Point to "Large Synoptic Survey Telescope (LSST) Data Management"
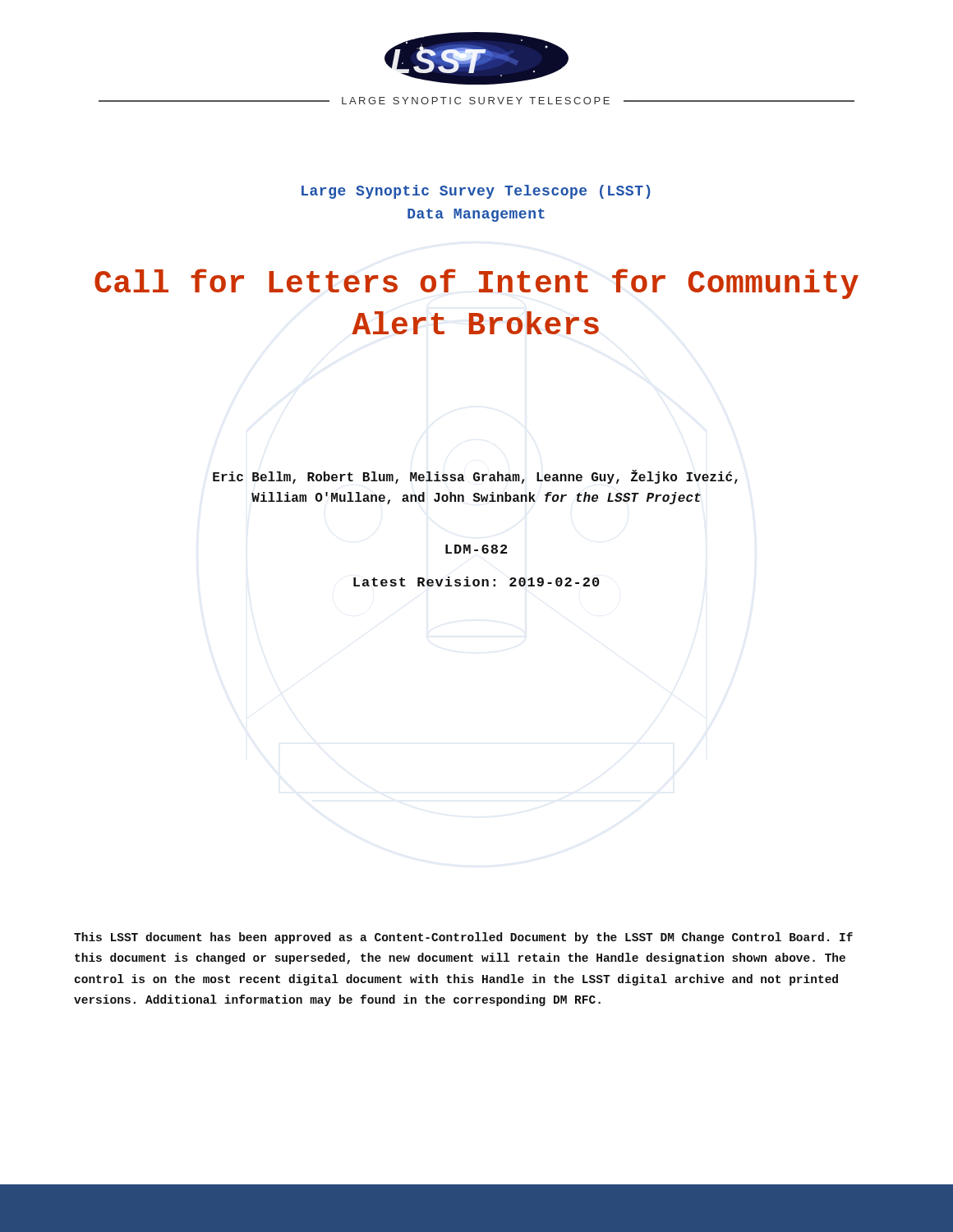 476,203
